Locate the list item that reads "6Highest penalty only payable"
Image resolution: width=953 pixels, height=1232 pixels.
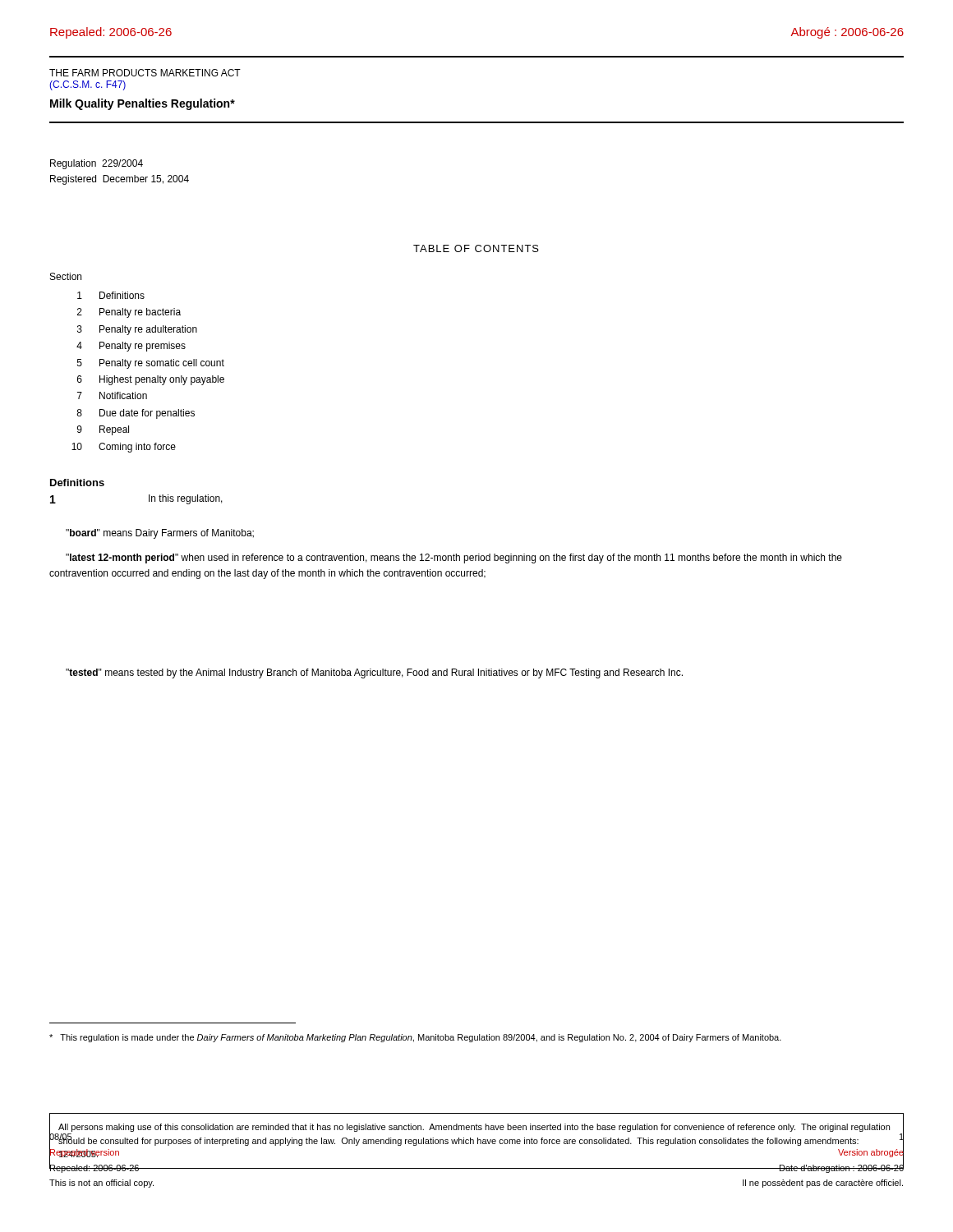coord(137,380)
